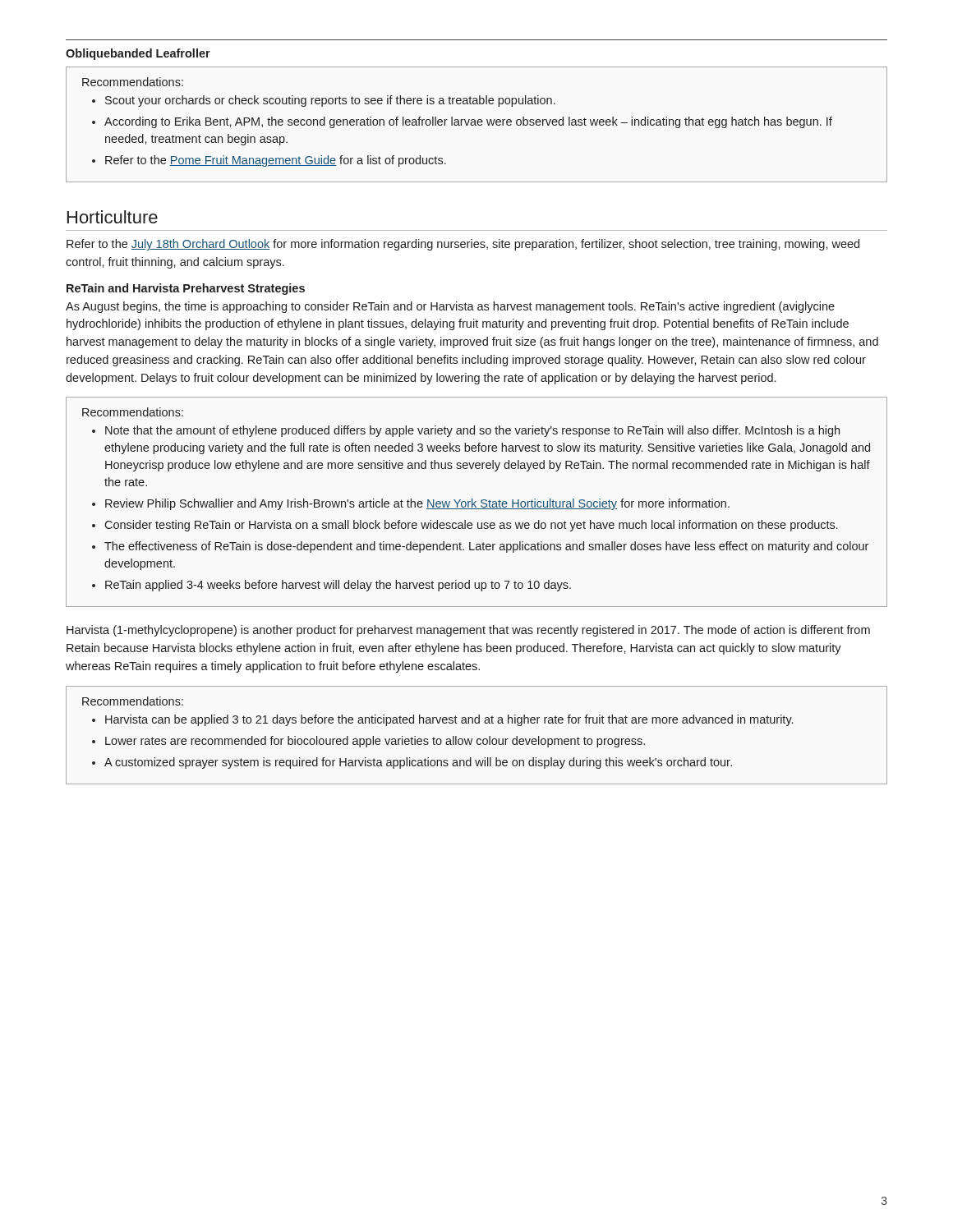The image size is (953, 1232).
Task: Click on the passage starting "Scout your orchards or check scouting reports"
Action: [x=330, y=100]
